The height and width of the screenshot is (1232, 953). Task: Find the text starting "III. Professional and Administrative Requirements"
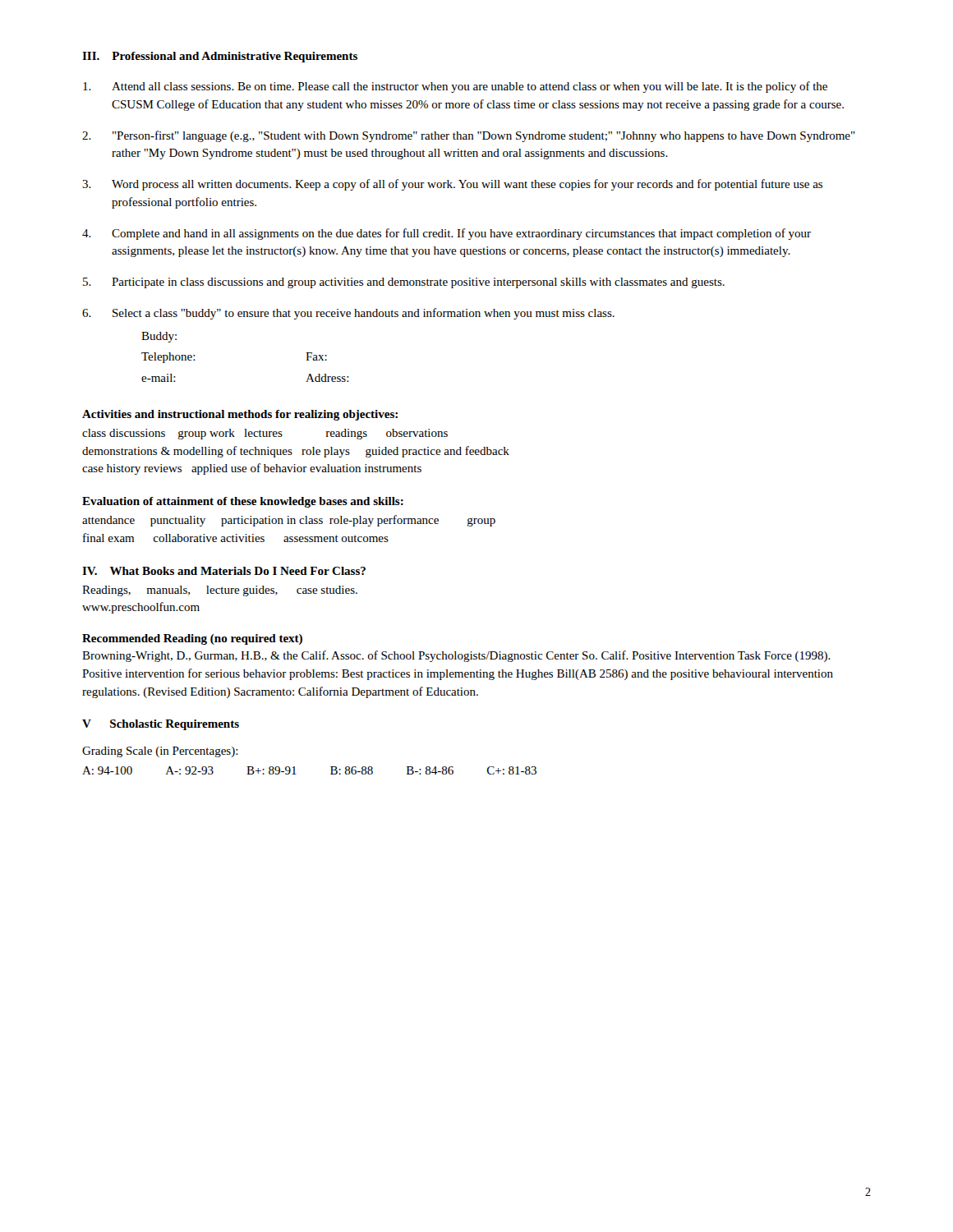click(x=220, y=56)
